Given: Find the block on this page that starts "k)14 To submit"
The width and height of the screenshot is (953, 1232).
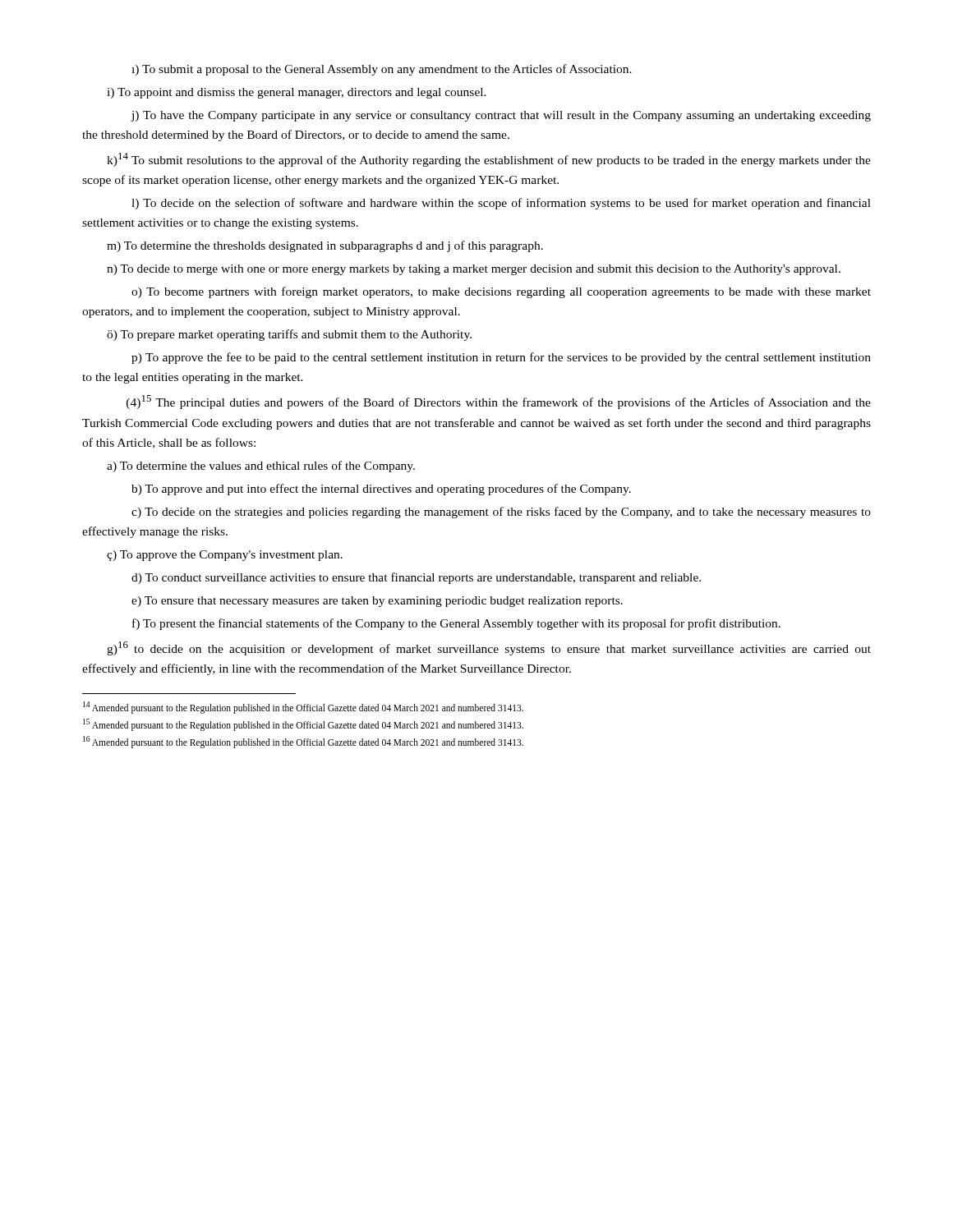Looking at the screenshot, I should coord(476,168).
